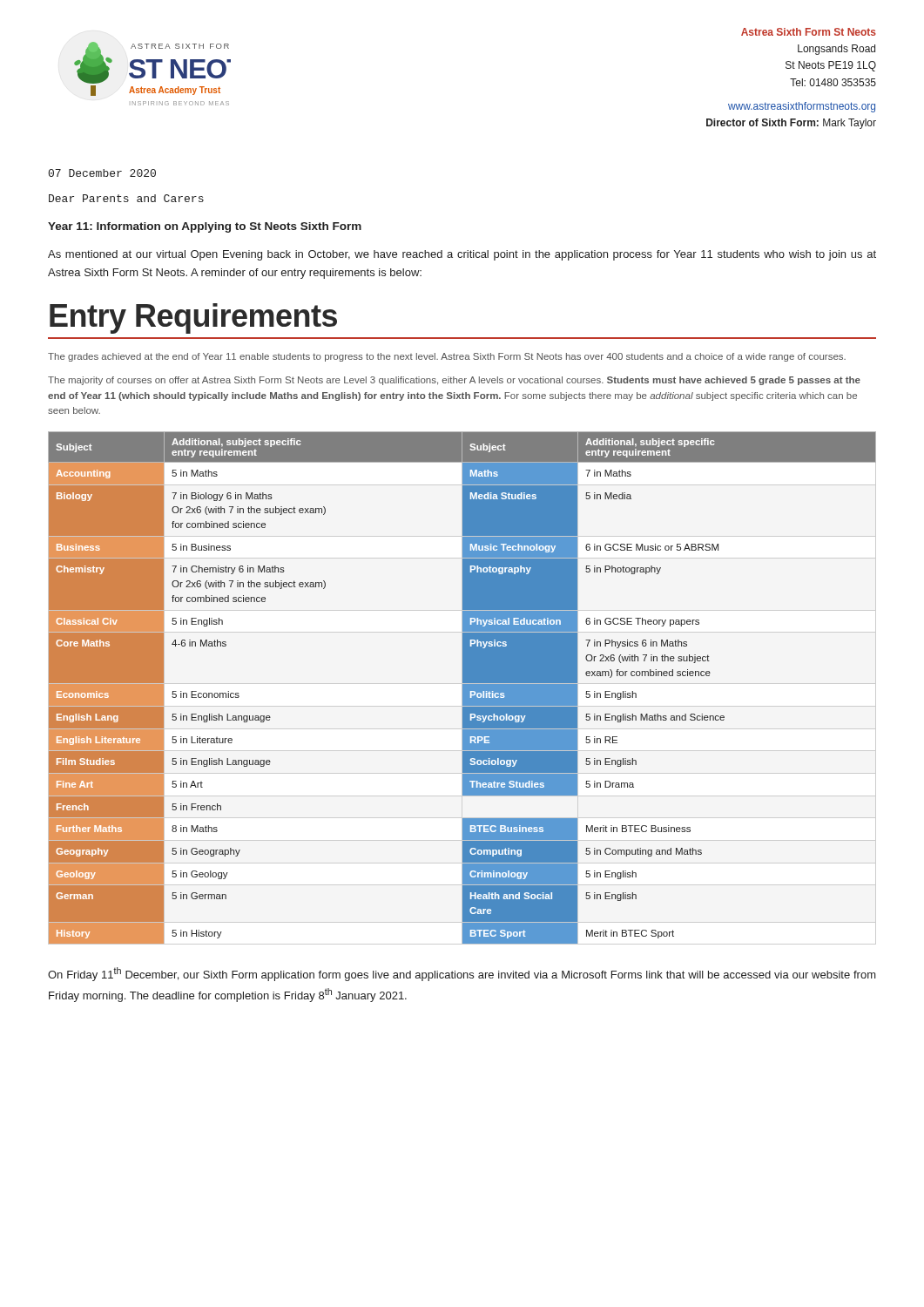
Task: Select the logo
Action: tap(139, 82)
